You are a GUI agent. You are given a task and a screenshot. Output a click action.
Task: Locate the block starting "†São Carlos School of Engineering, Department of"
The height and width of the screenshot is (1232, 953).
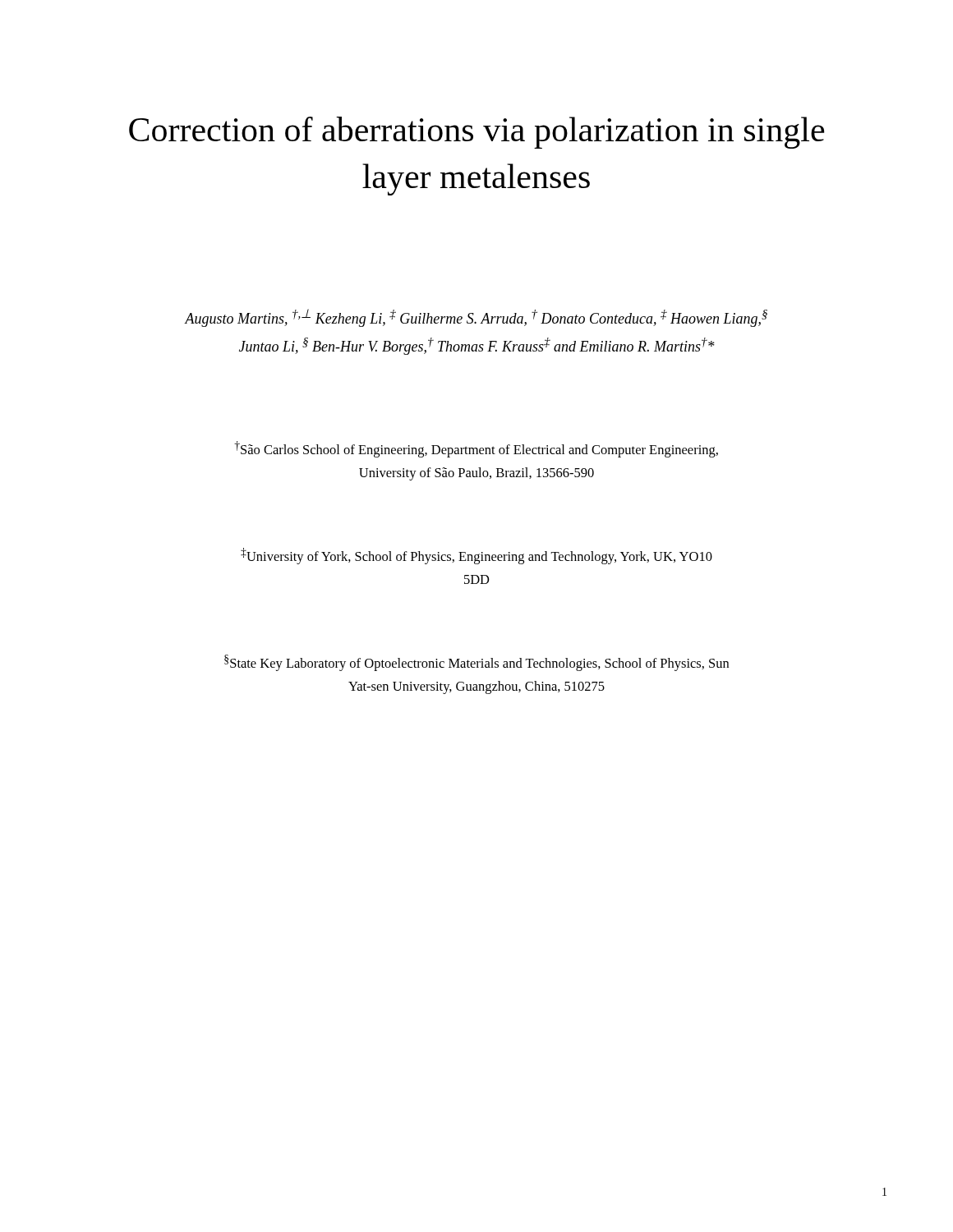click(x=476, y=459)
